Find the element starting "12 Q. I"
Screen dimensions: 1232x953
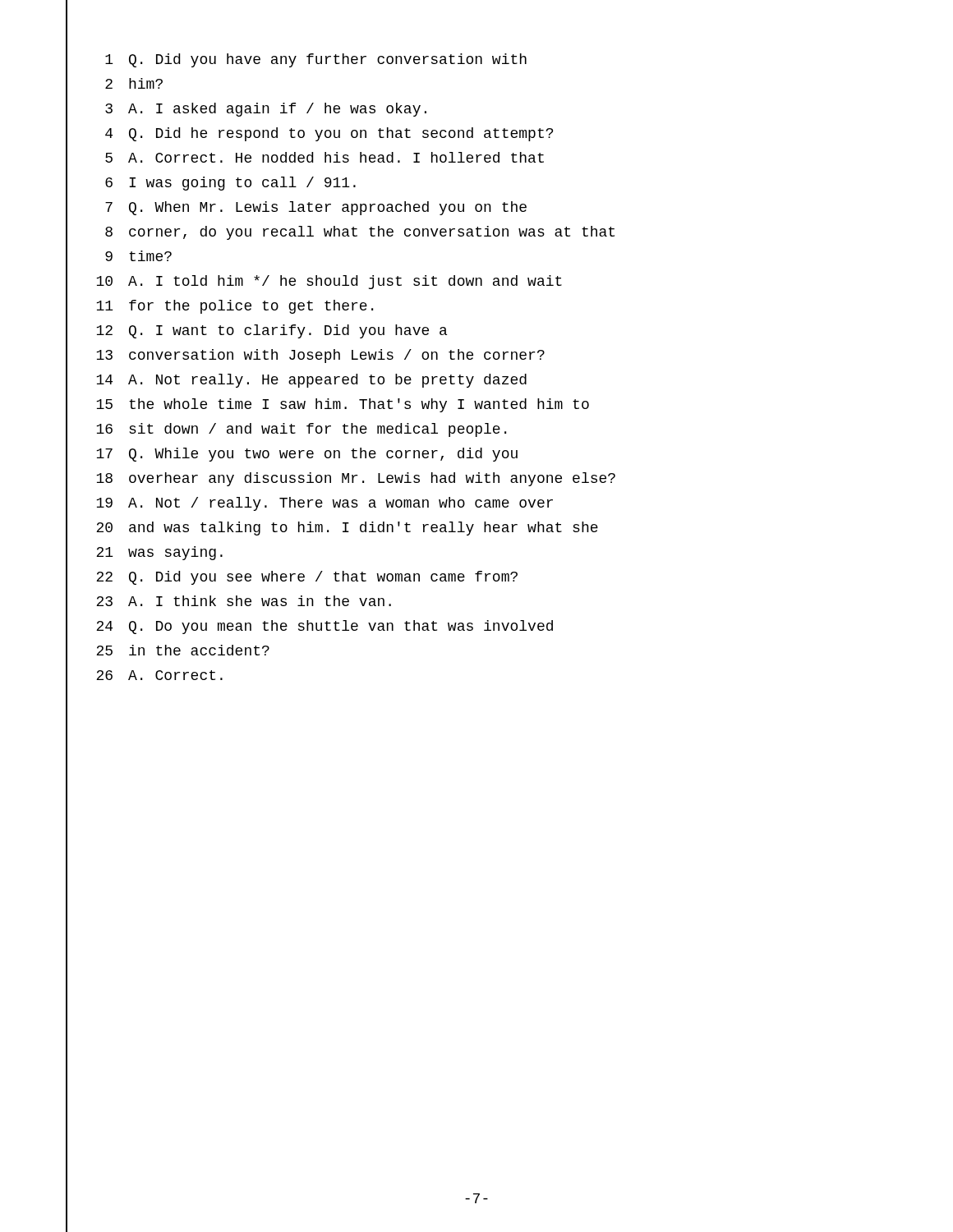click(272, 331)
